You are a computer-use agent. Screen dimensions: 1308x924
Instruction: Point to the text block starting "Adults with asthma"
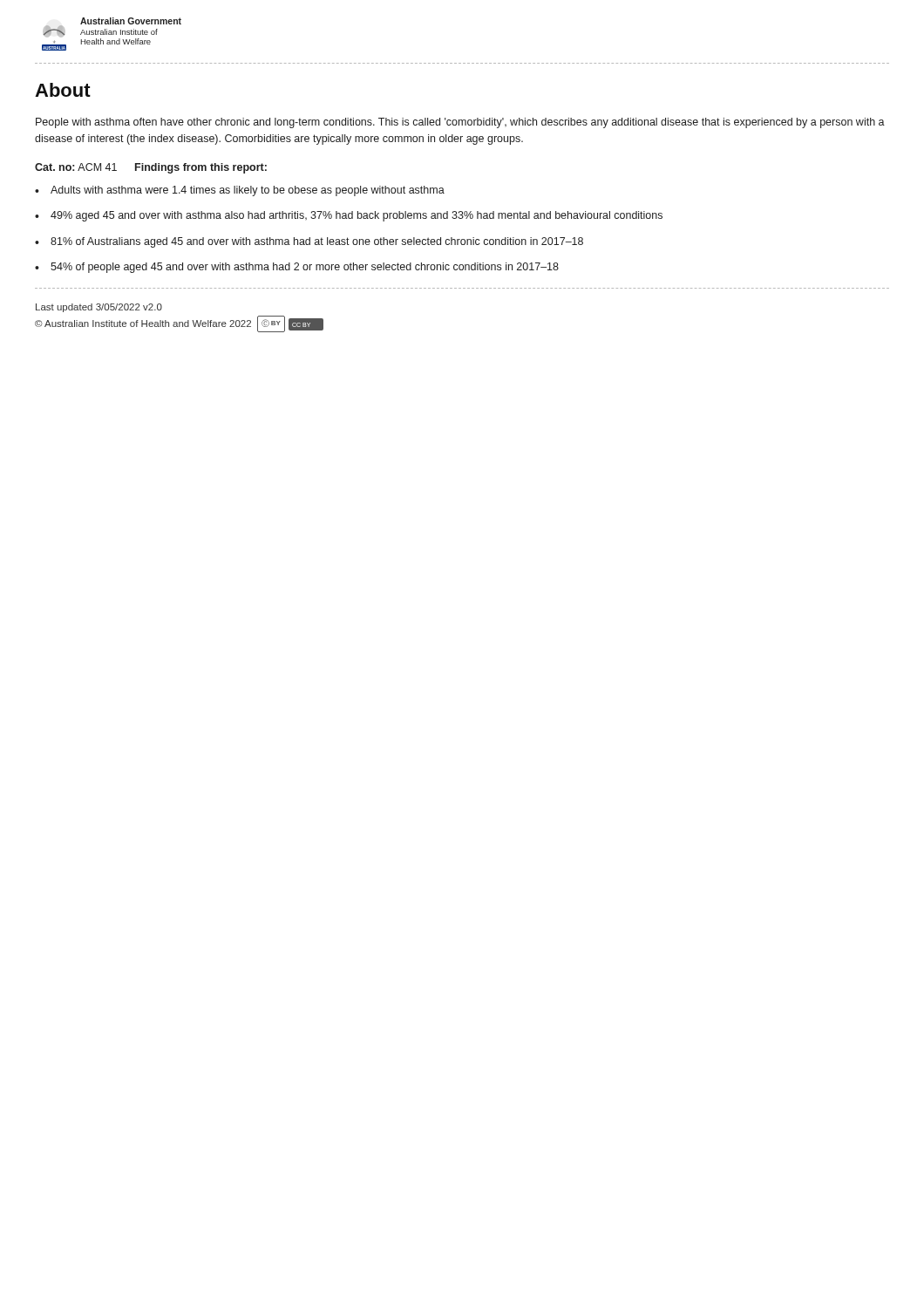240,191
